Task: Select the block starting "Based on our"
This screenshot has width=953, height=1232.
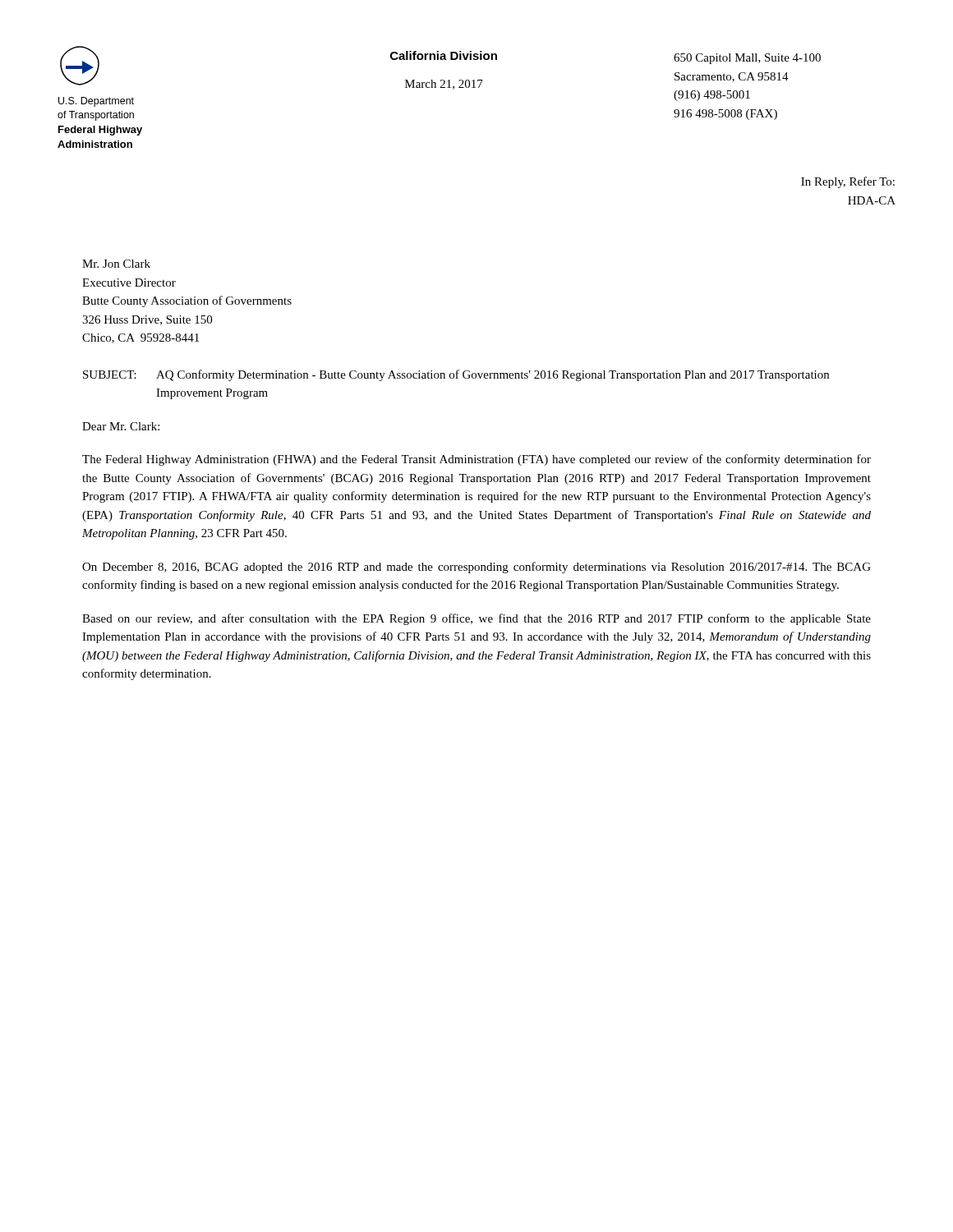Action: 476,646
